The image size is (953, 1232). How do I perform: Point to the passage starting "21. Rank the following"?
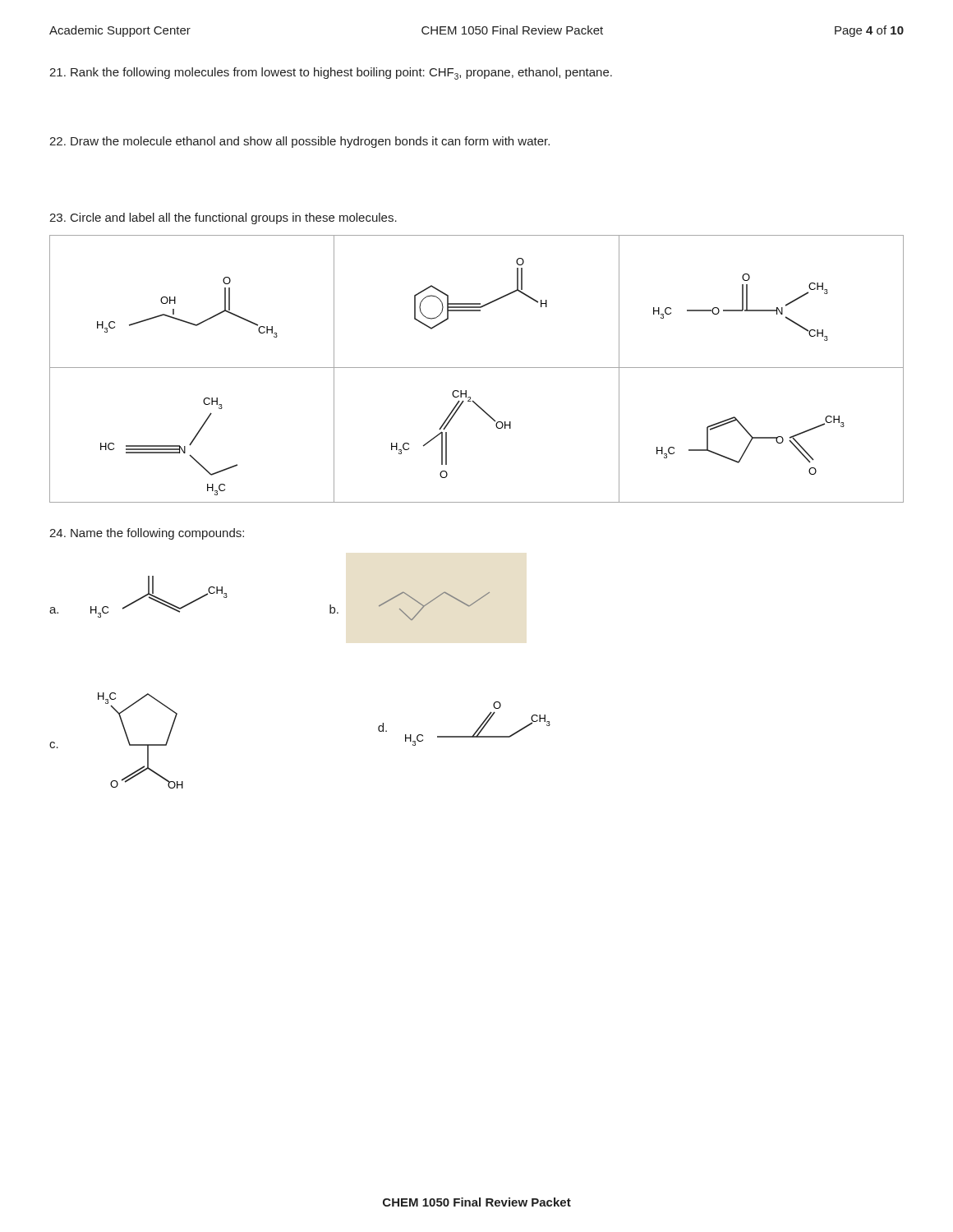331,73
